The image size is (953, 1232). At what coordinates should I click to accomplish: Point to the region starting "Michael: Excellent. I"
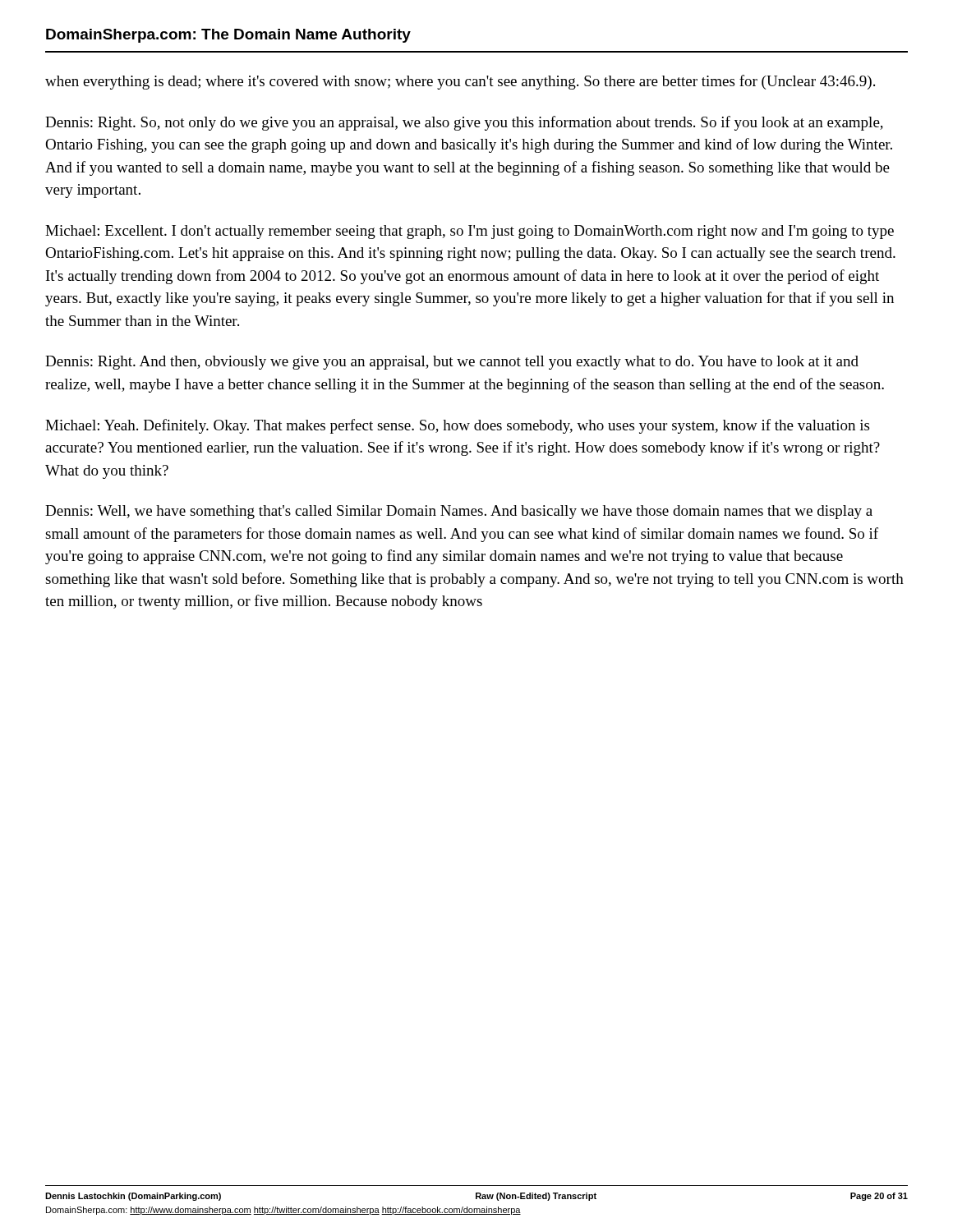pyautogui.click(x=471, y=275)
